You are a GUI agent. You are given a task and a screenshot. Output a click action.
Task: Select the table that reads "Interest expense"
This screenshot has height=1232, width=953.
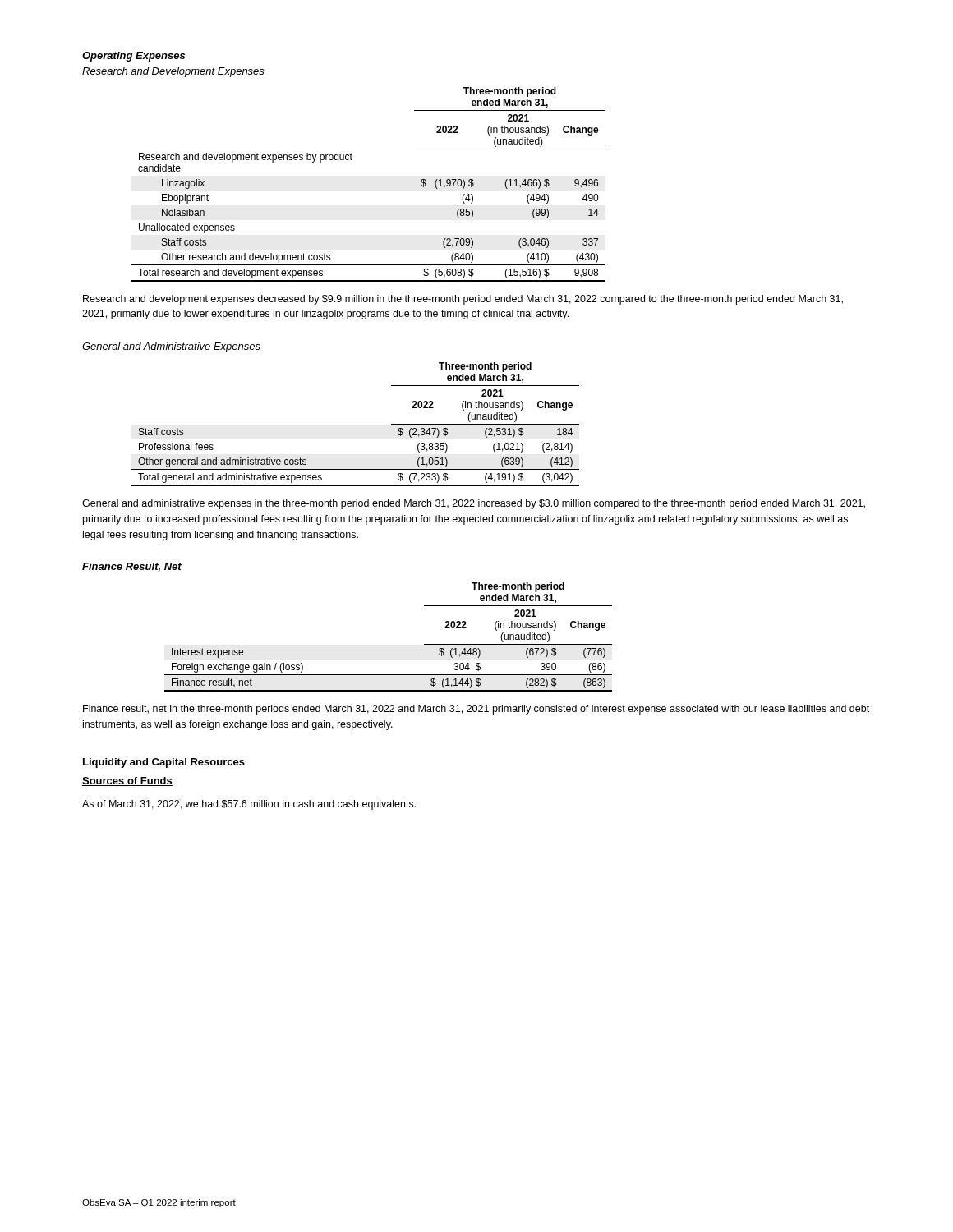pos(518,636)
